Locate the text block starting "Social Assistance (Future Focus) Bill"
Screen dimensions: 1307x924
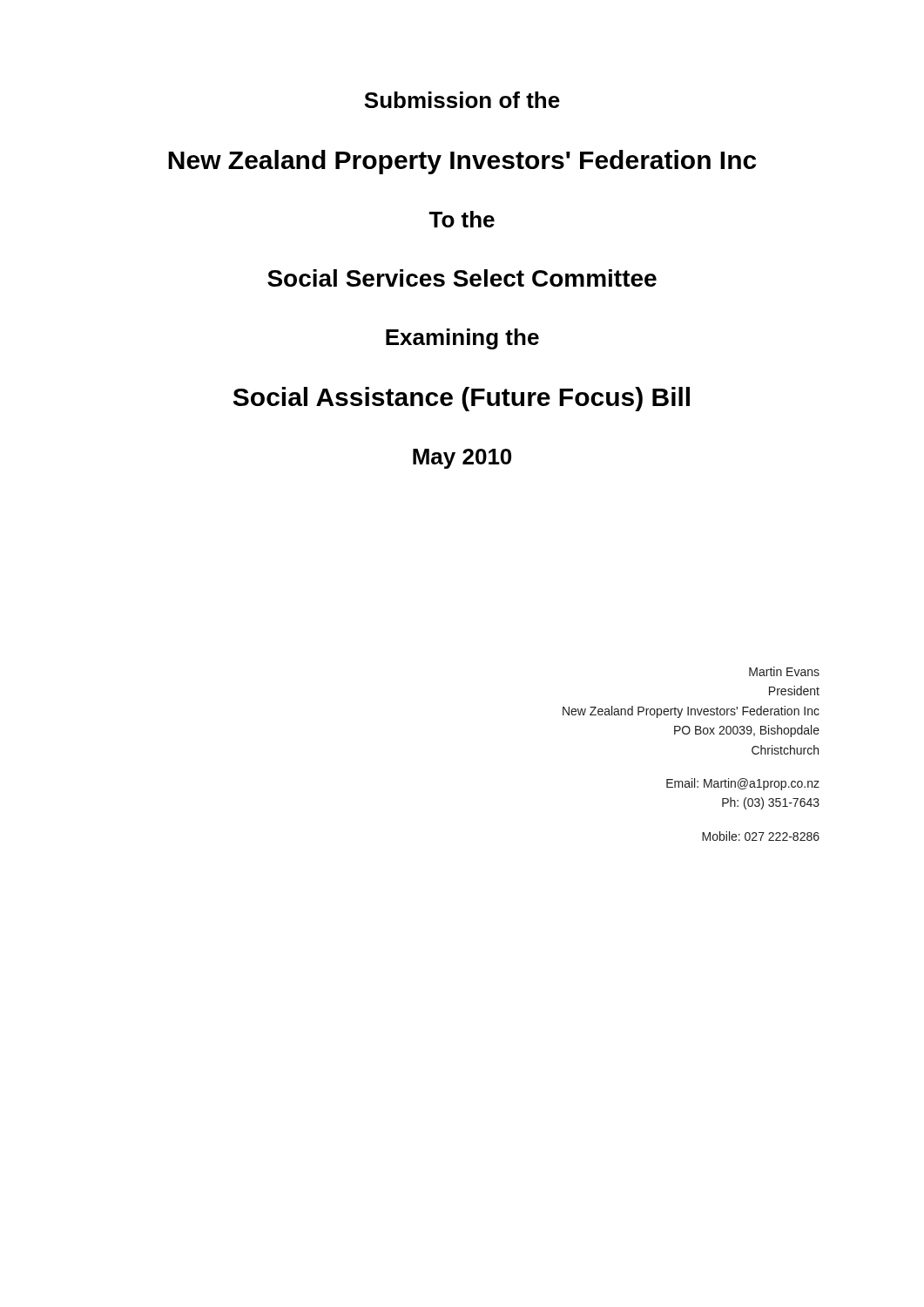coord(462,397)
